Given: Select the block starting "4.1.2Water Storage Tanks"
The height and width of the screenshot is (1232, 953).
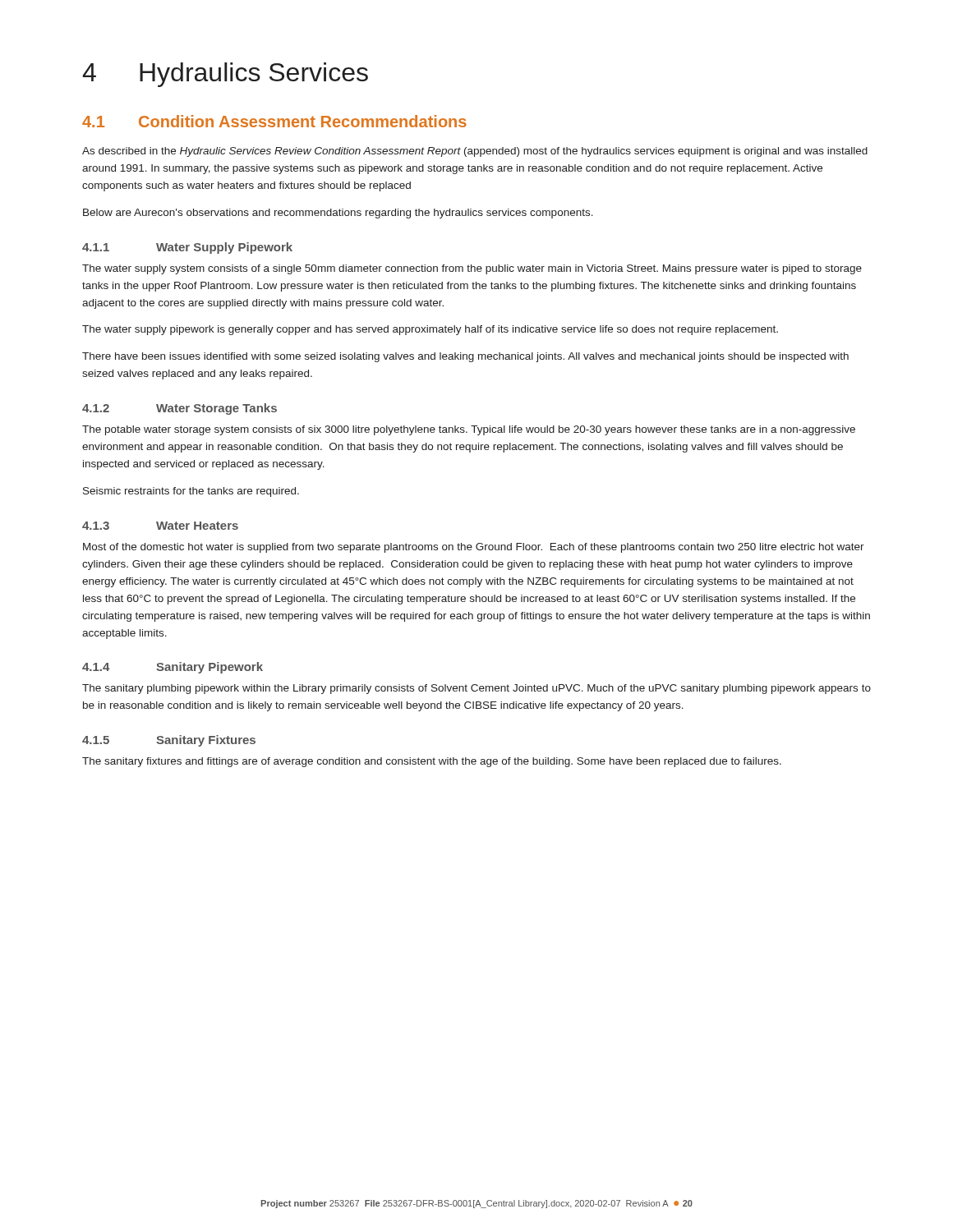Looking at the screenshot, I should 180,408.
